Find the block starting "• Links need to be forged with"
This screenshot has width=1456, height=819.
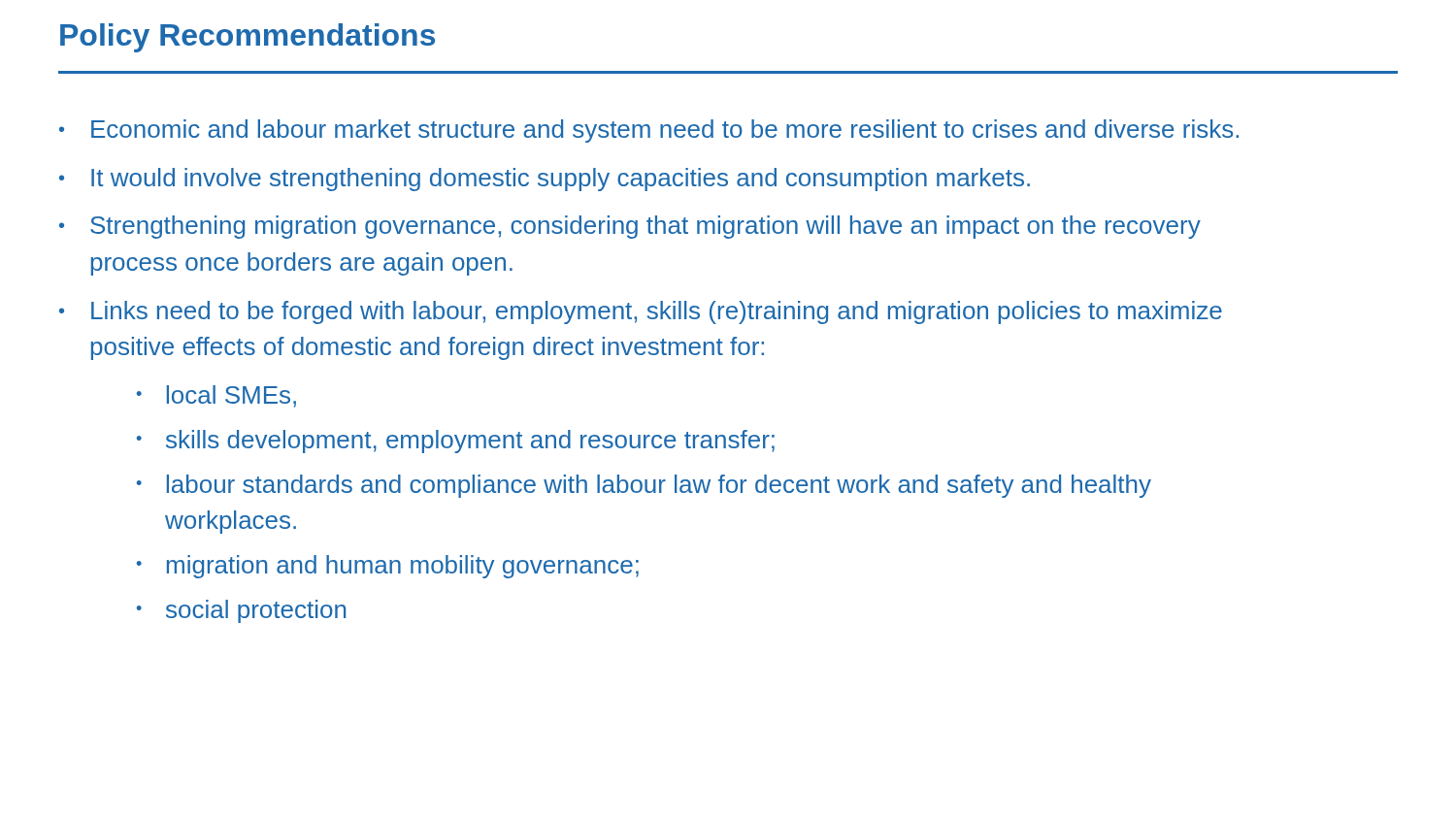pos(728,329)
